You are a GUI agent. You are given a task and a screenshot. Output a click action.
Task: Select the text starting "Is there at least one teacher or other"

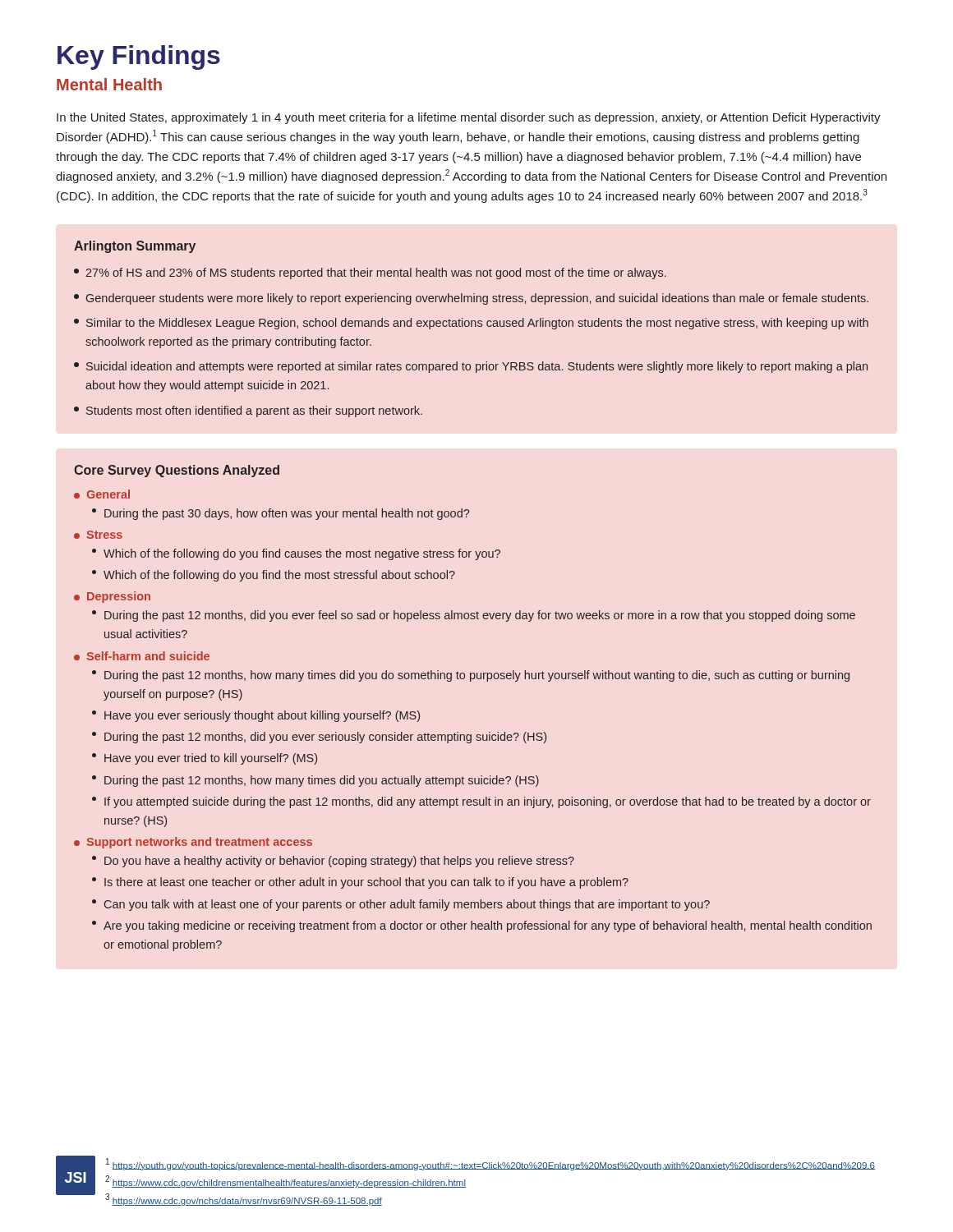[360, 883]
